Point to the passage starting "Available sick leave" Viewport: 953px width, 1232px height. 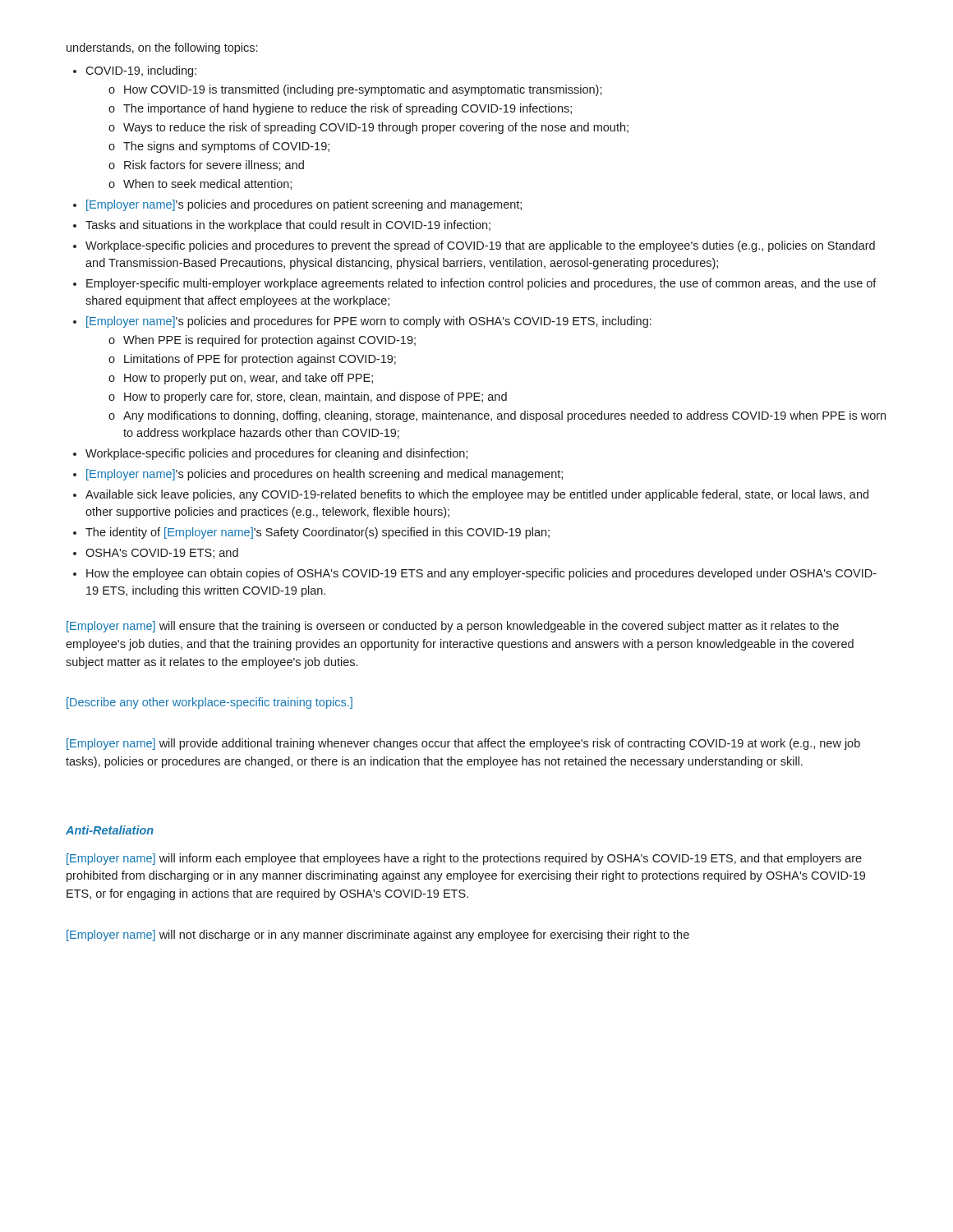(x=486, y=504)
